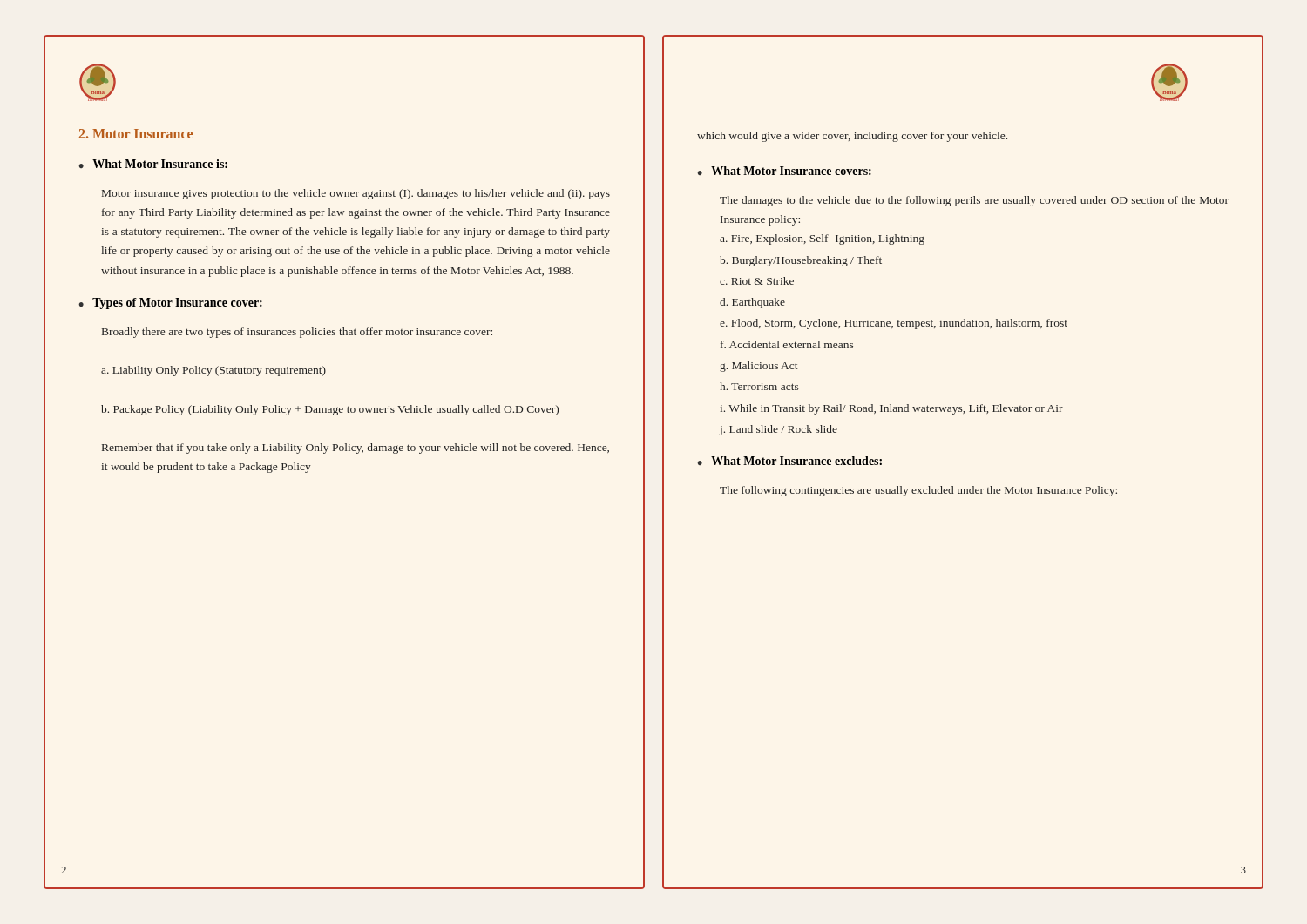Point to the passage starting "• What Motor Insurance is: Motor insurance"
Viewport: 1307px width, 924px height.
[x=344, y=219]
